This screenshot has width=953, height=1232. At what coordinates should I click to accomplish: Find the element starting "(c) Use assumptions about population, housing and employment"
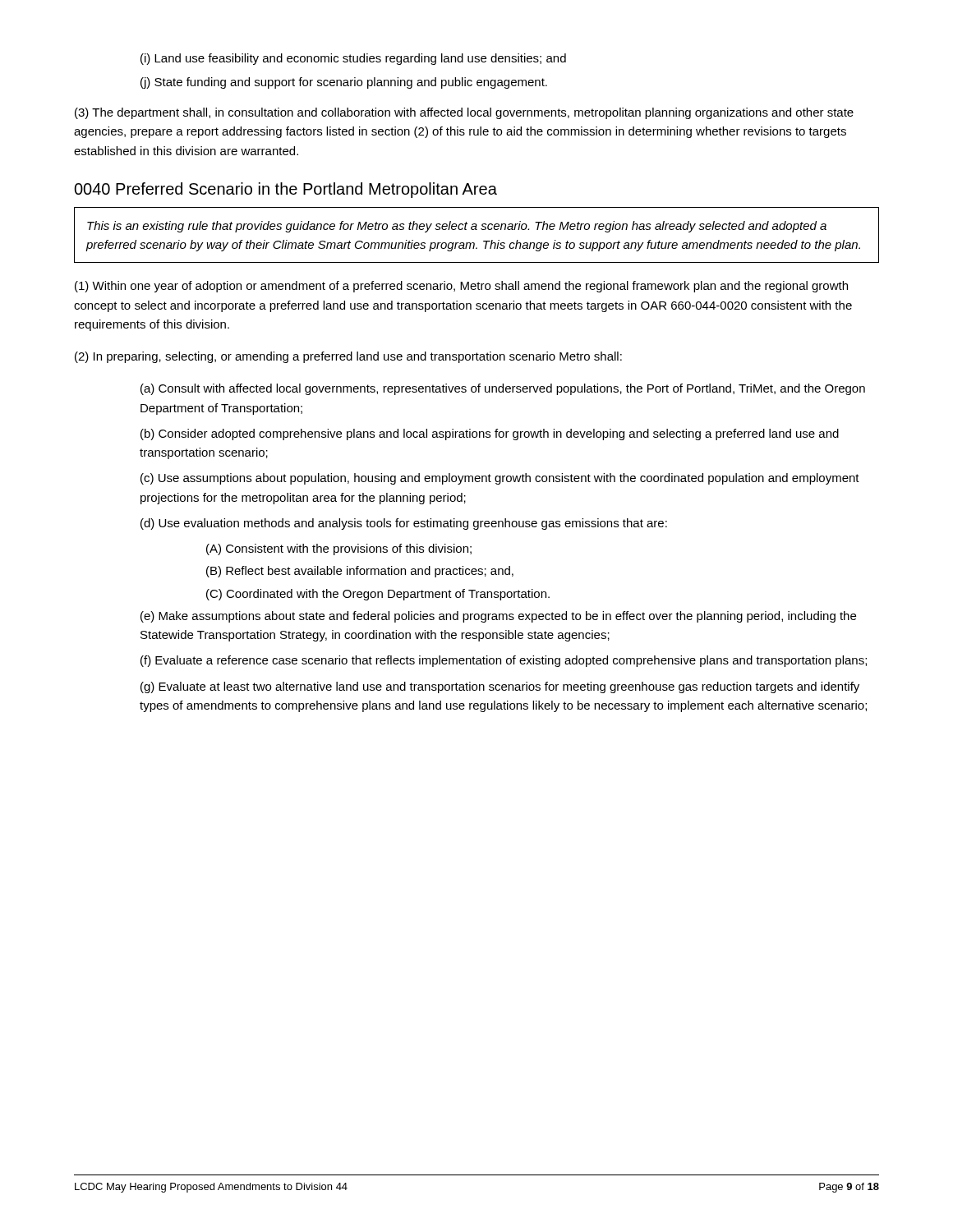click(499, 487)
